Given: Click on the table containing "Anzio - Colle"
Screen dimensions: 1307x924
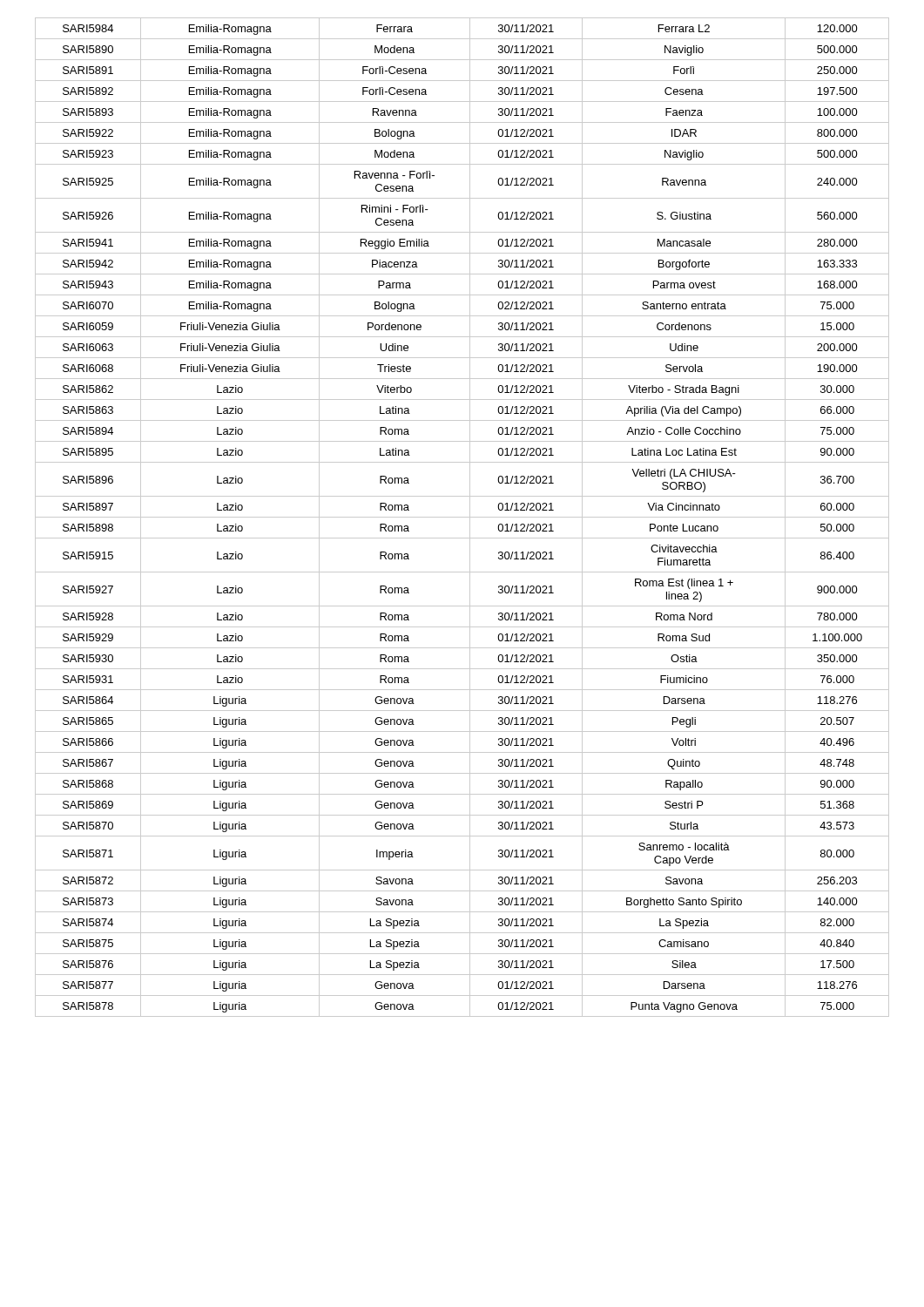Looking at the screenshot, I should coord(462,517).
